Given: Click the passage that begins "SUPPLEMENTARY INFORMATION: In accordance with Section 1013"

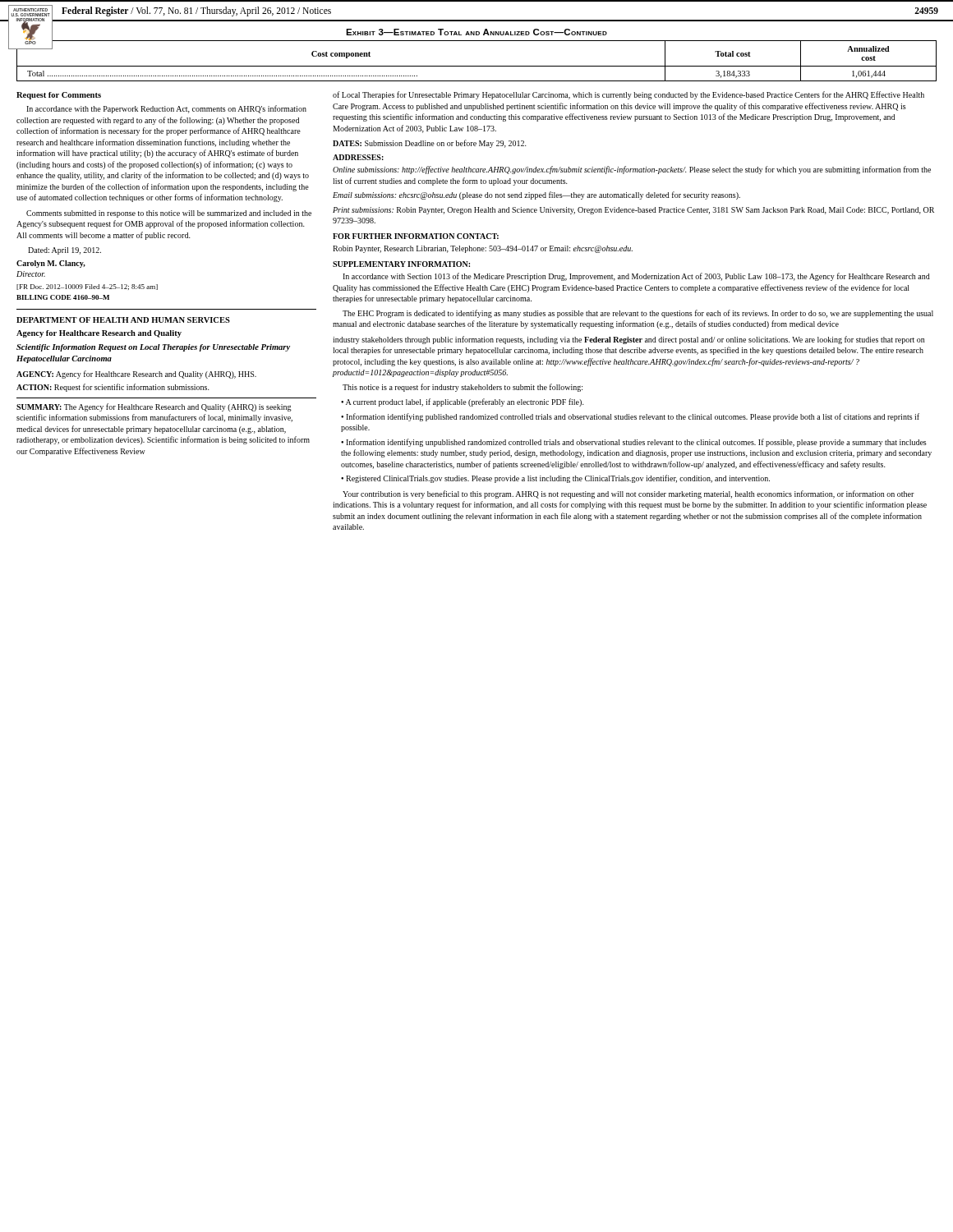Looking at the screenshot, I should 635,294.
